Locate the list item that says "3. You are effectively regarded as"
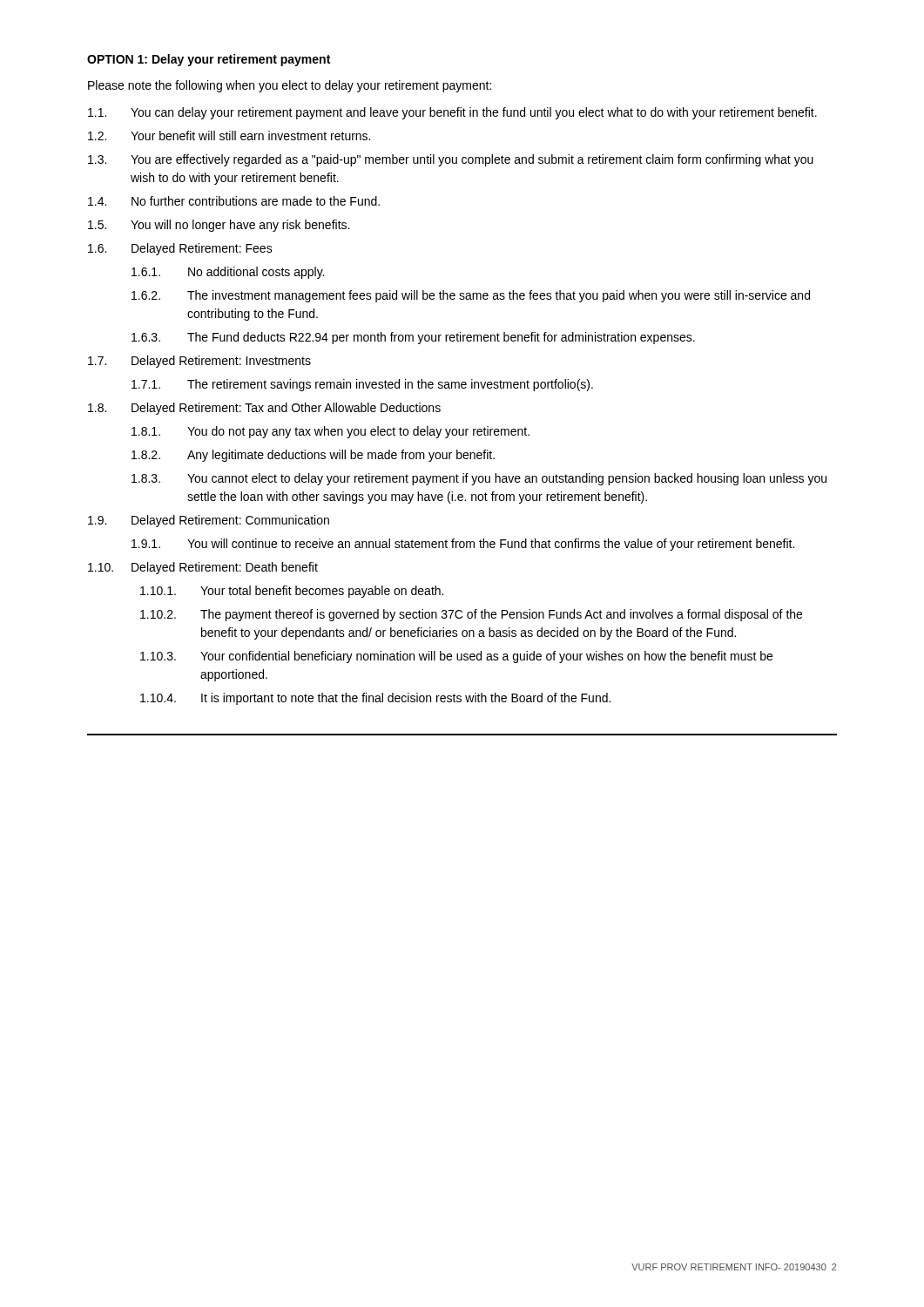The height and width of the screenshot is (1307, 924). pyautogui.click(x=462, y=169)
